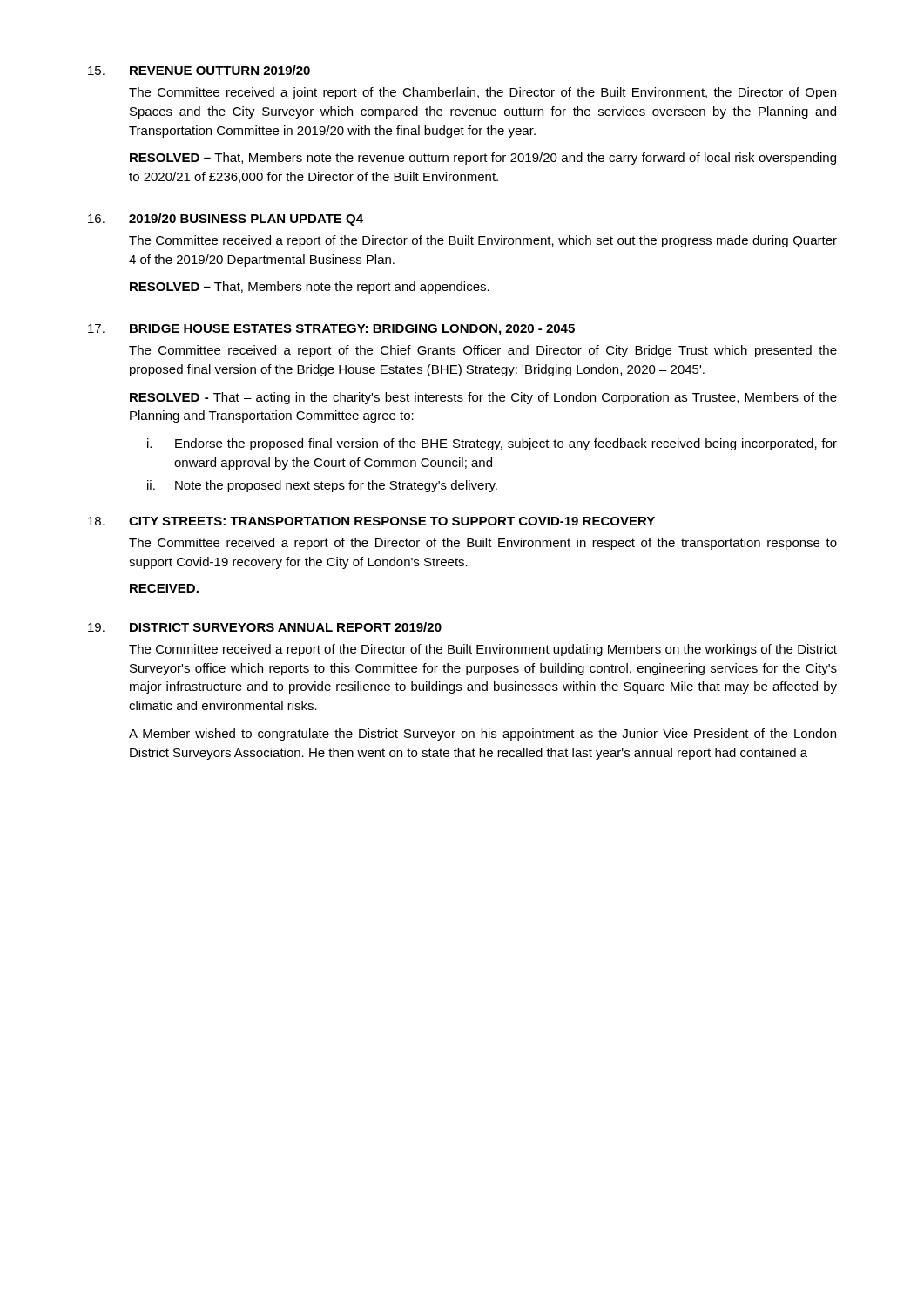Click the passage that begins "RESOLVED - That – acting in"

click(483, 406)
